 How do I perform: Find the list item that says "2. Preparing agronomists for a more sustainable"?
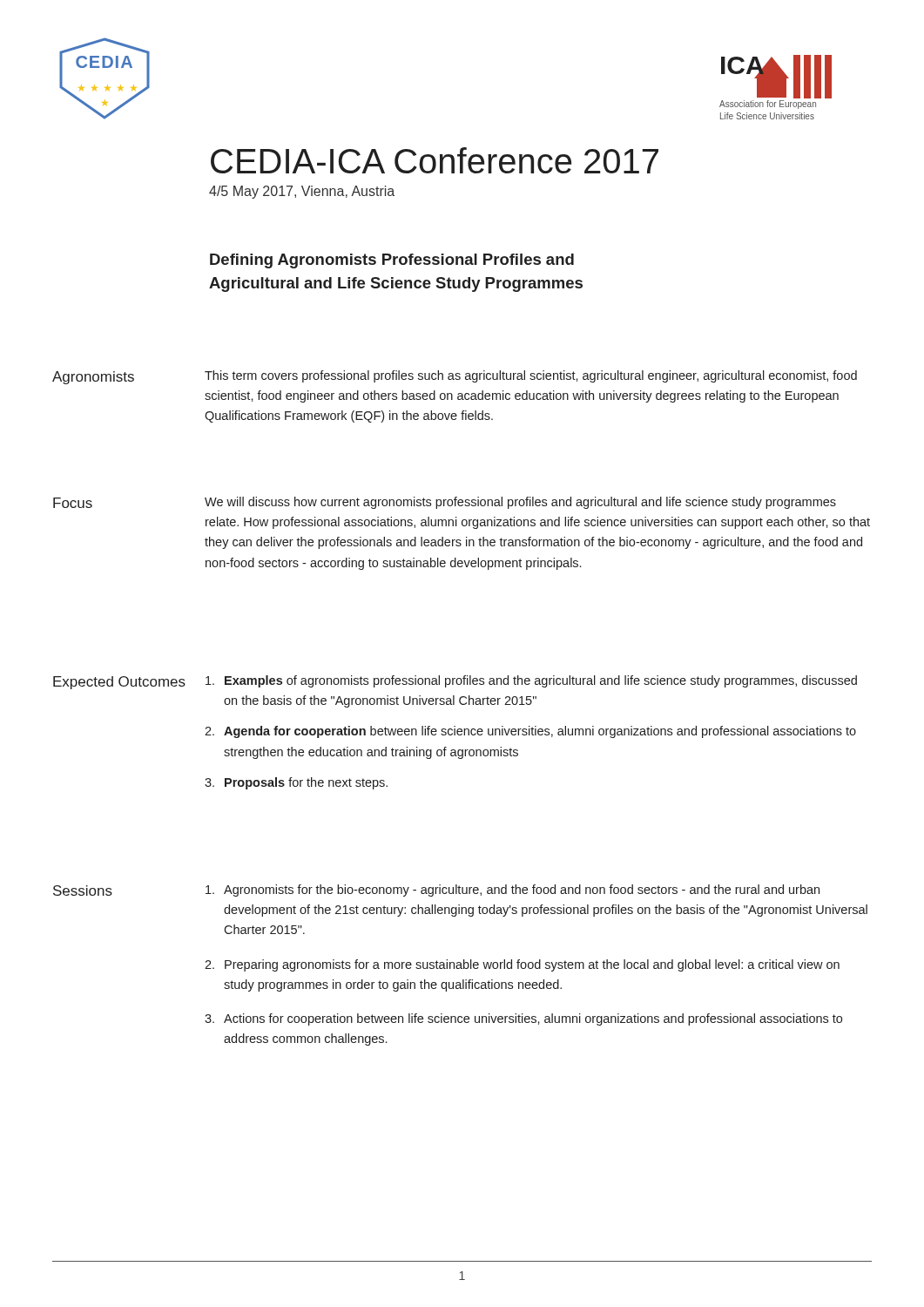click(x=538, y=975)
